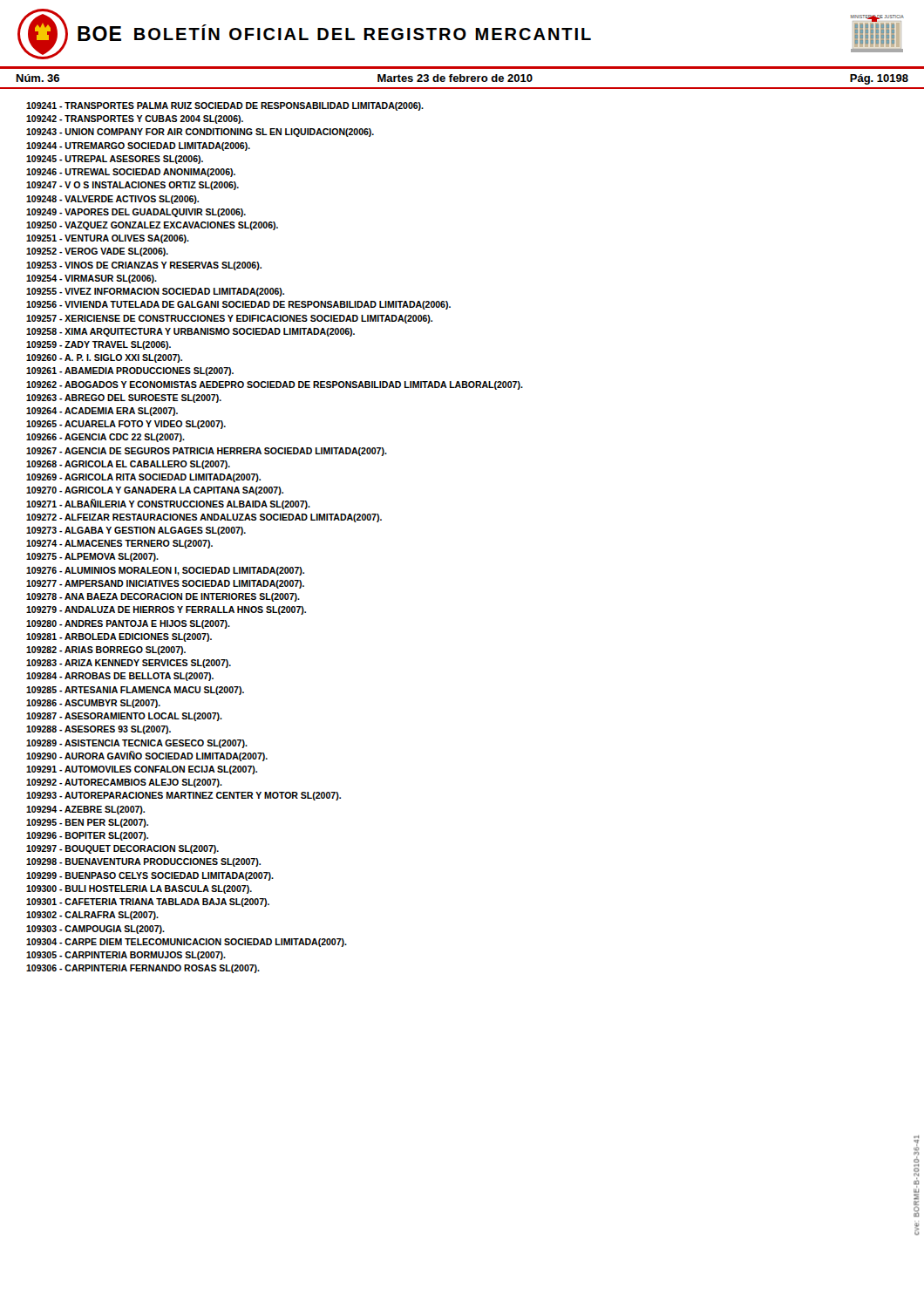
Task: Find the passage starting "109306 - CARPINTERIA FERNANDO ROSAS SL(2007)."
Action: pos(143,968)
